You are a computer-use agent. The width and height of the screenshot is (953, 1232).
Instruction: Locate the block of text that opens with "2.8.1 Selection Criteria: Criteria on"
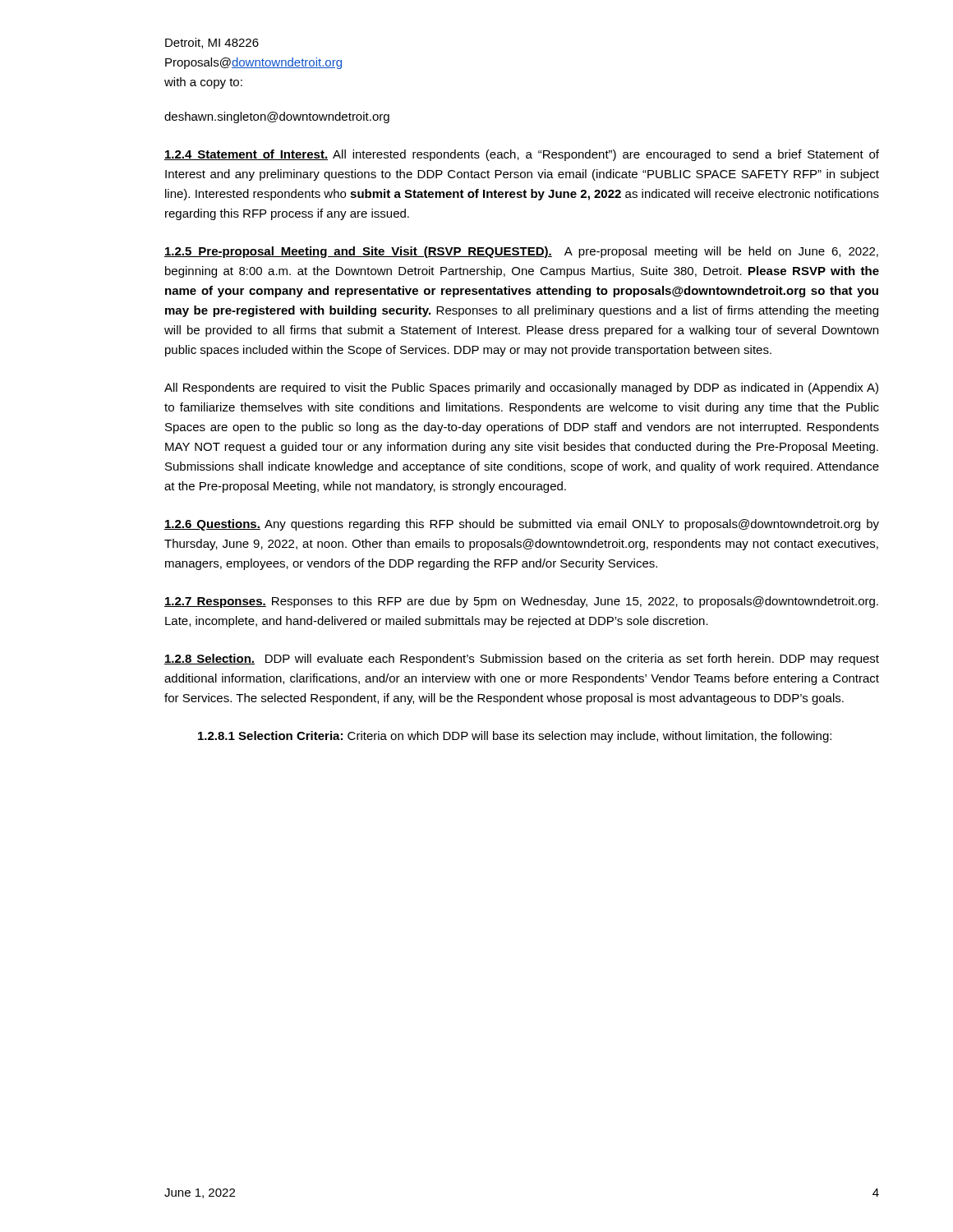pyautogui.click(x=515, y=736)
